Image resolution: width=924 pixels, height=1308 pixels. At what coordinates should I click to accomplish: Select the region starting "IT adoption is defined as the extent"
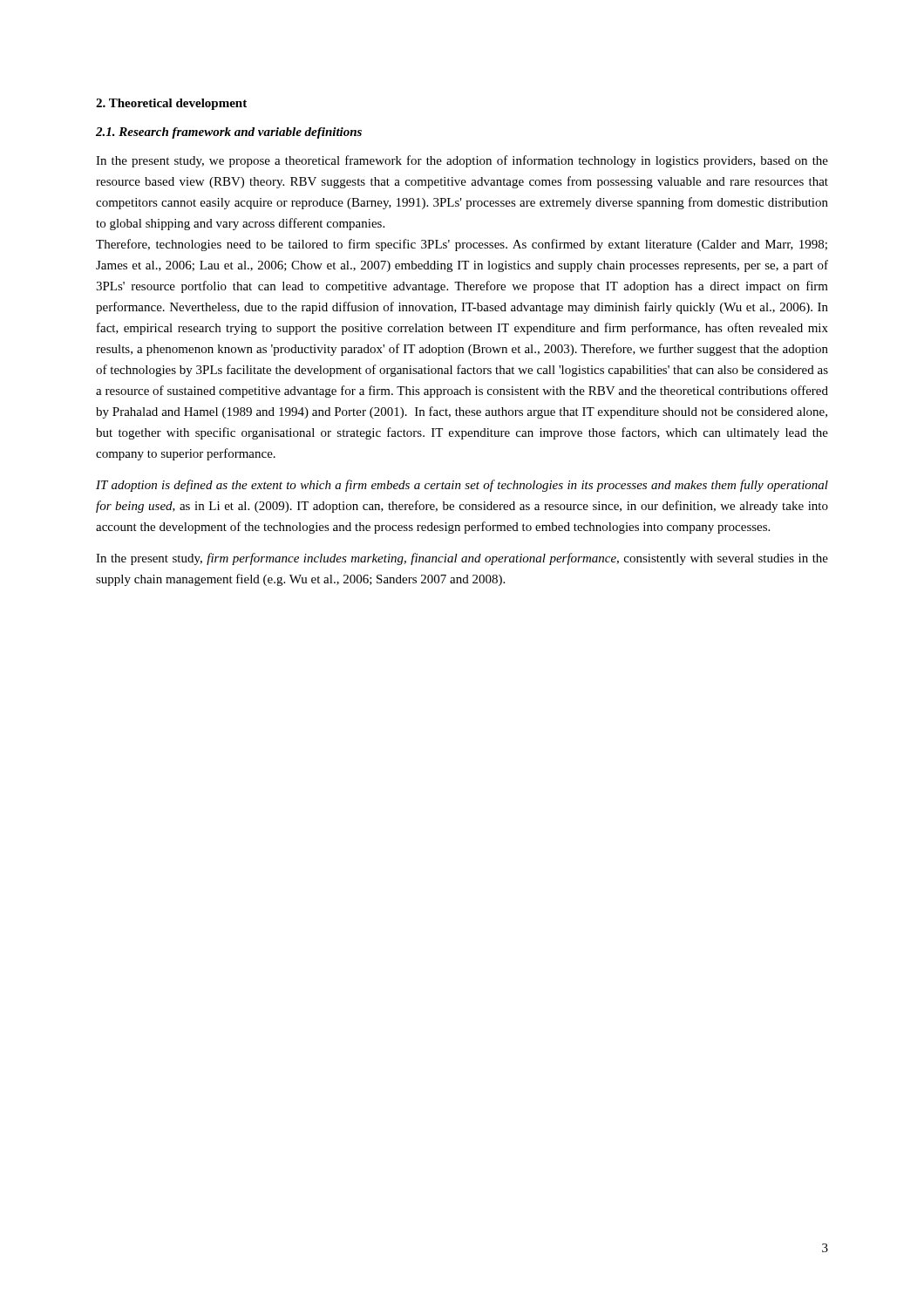462,506
